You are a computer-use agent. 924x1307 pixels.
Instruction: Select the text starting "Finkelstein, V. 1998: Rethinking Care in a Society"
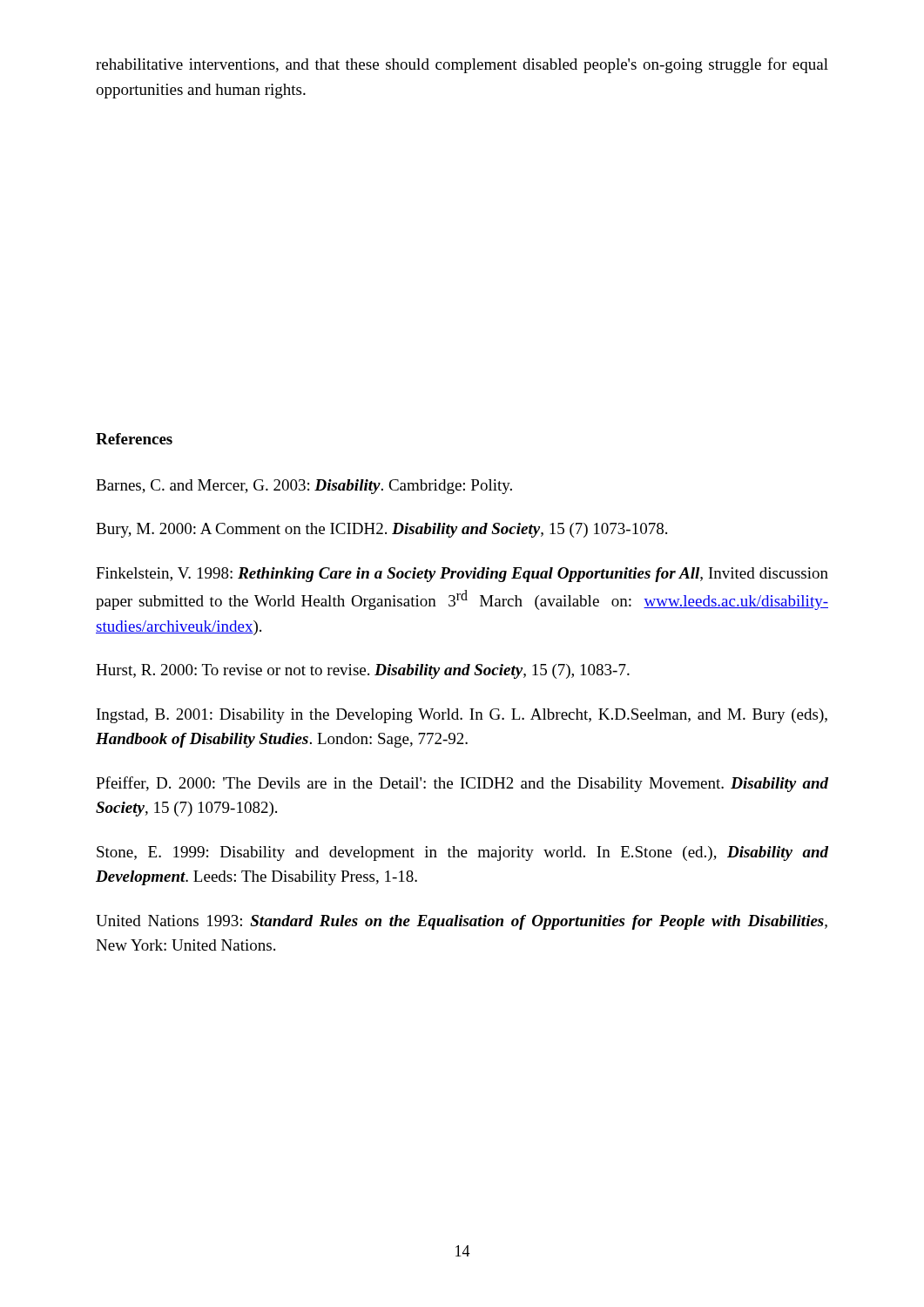point(462,599)
